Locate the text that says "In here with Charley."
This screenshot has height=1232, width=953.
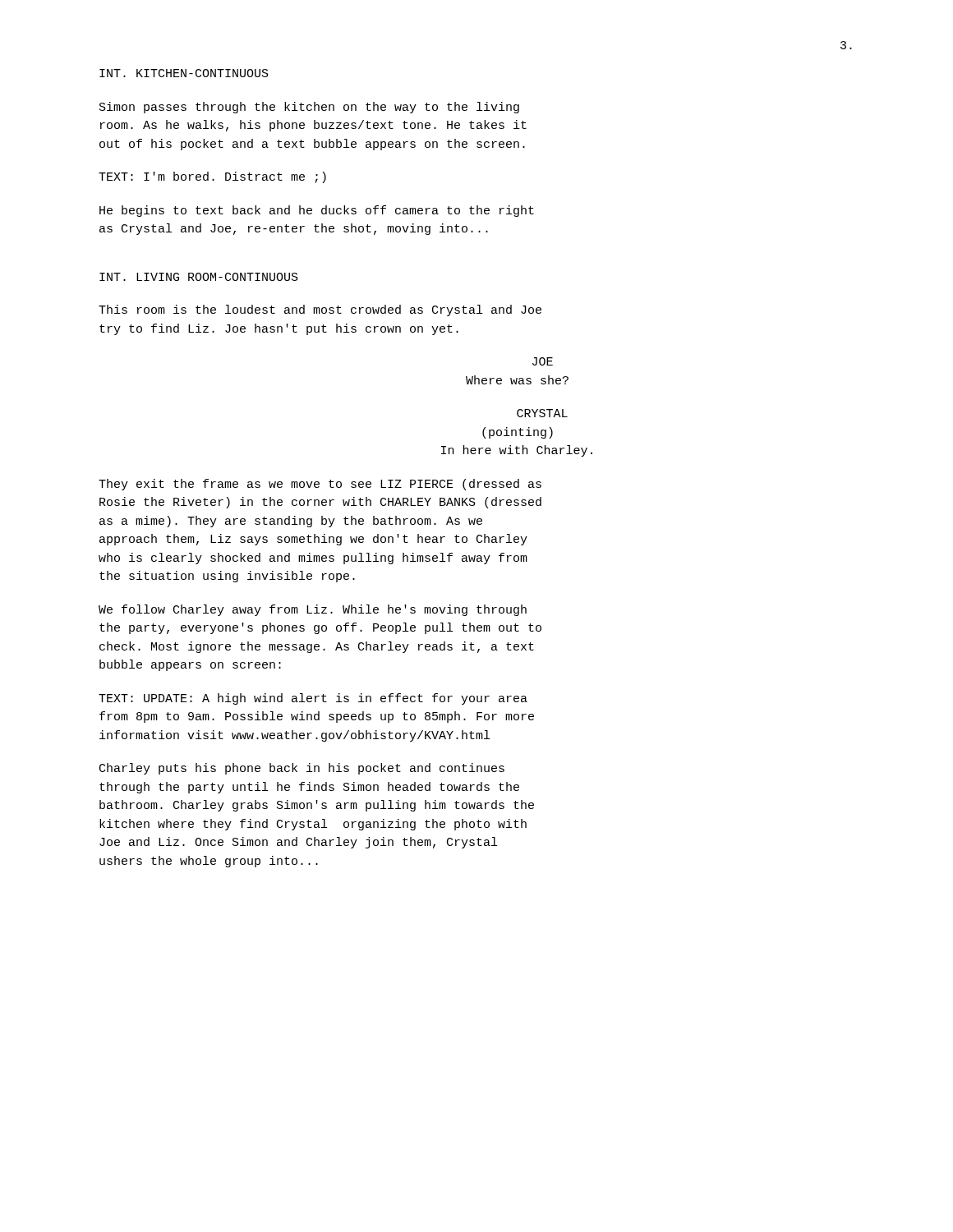click(518, 451)
